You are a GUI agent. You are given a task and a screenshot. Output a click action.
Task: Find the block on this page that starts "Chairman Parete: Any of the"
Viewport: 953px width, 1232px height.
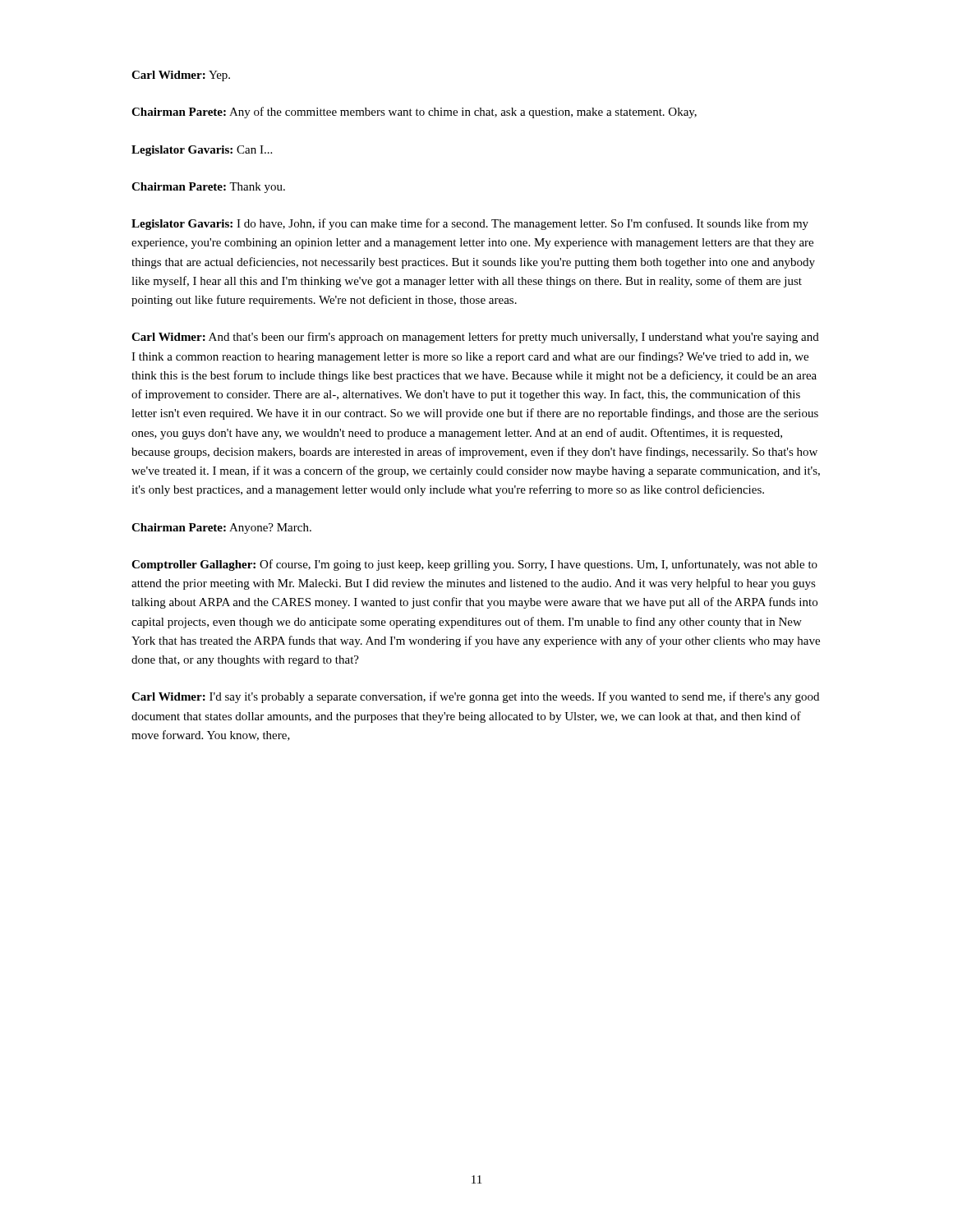click(414, 112)
